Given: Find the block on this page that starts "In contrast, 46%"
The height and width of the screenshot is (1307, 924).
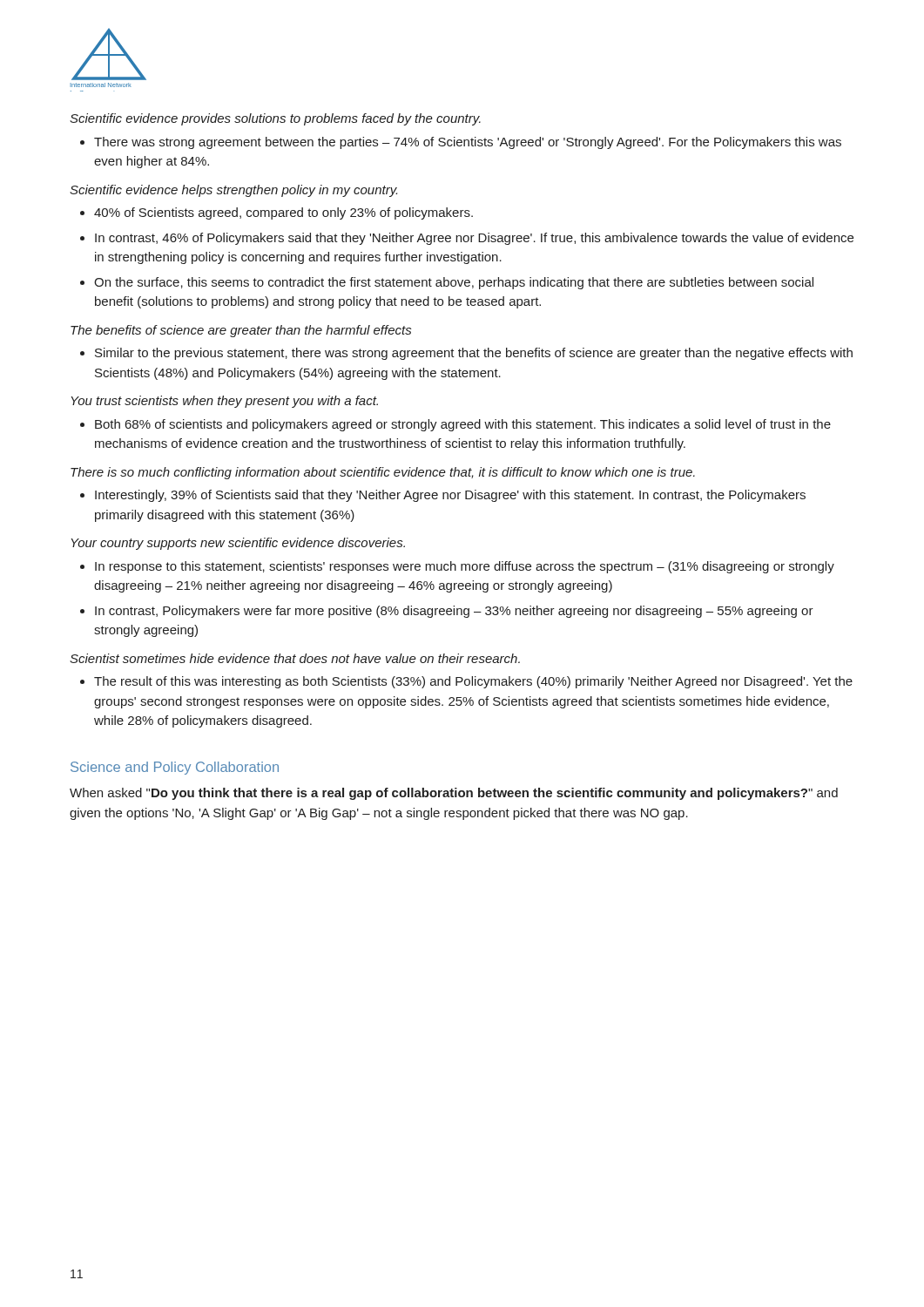Looking at the screenshot, I should (x=474, y=247).
